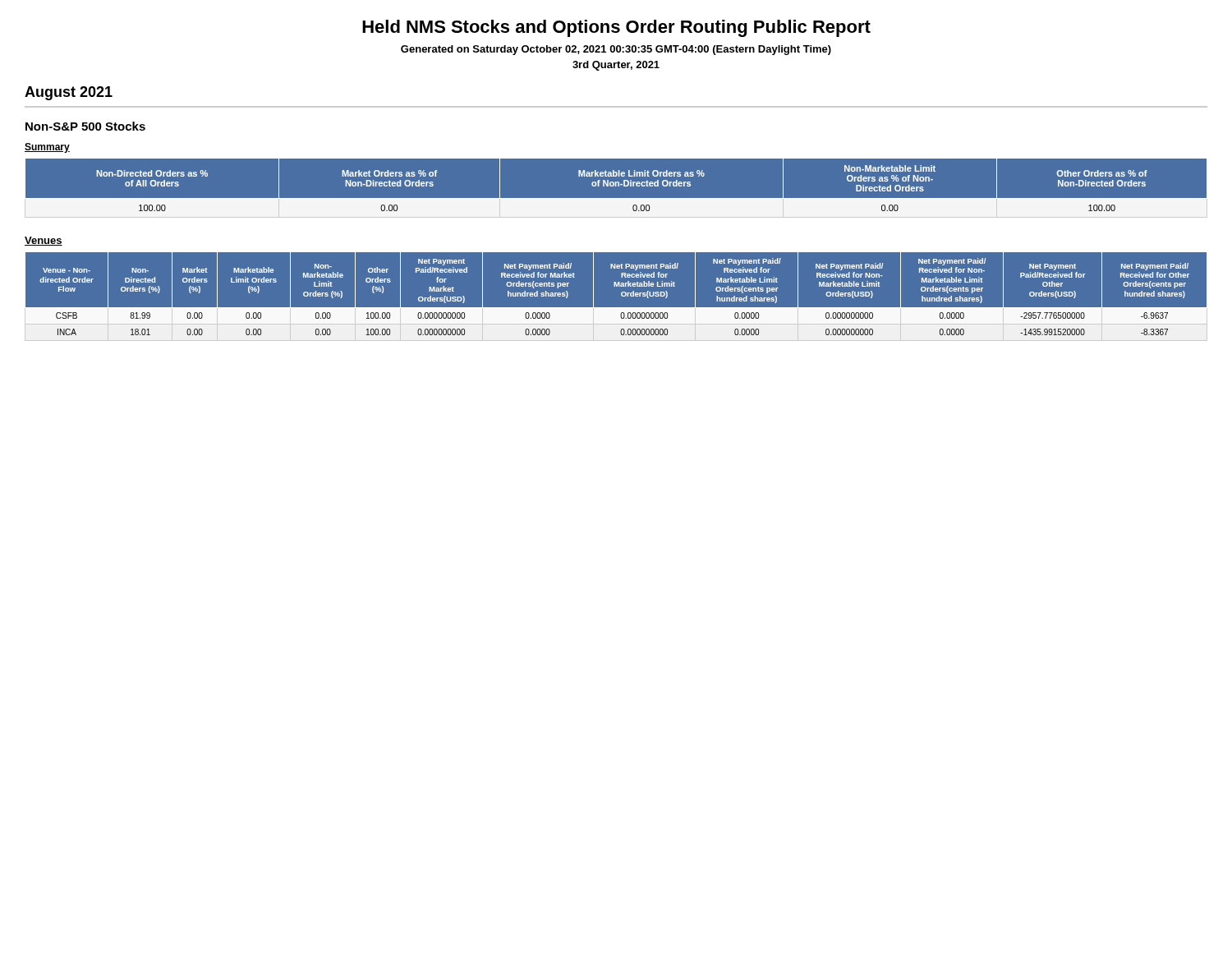Select the table that reads "Other Orders as % of"

coord(616,188)
